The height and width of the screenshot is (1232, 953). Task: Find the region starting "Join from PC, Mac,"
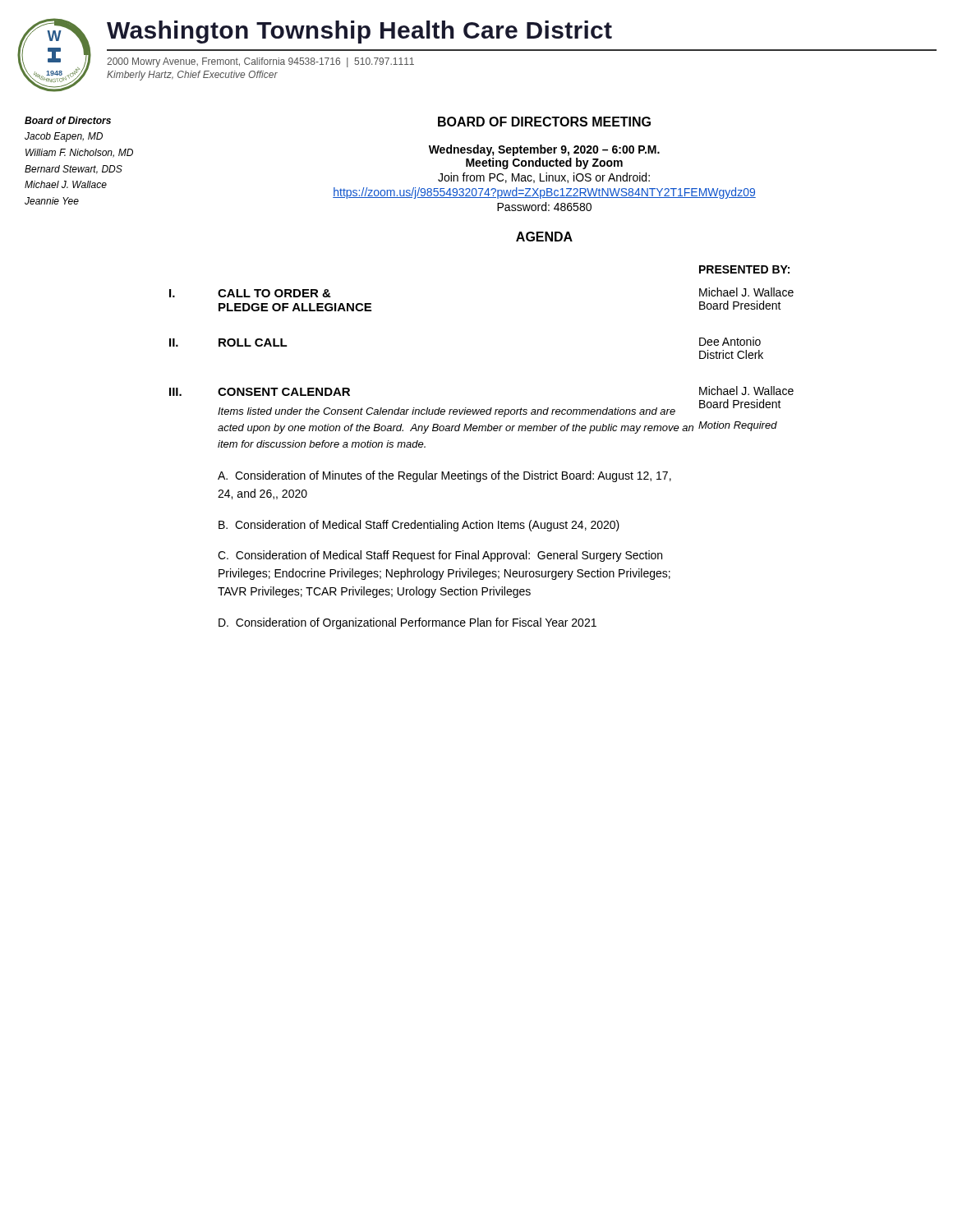coord(544,177)
